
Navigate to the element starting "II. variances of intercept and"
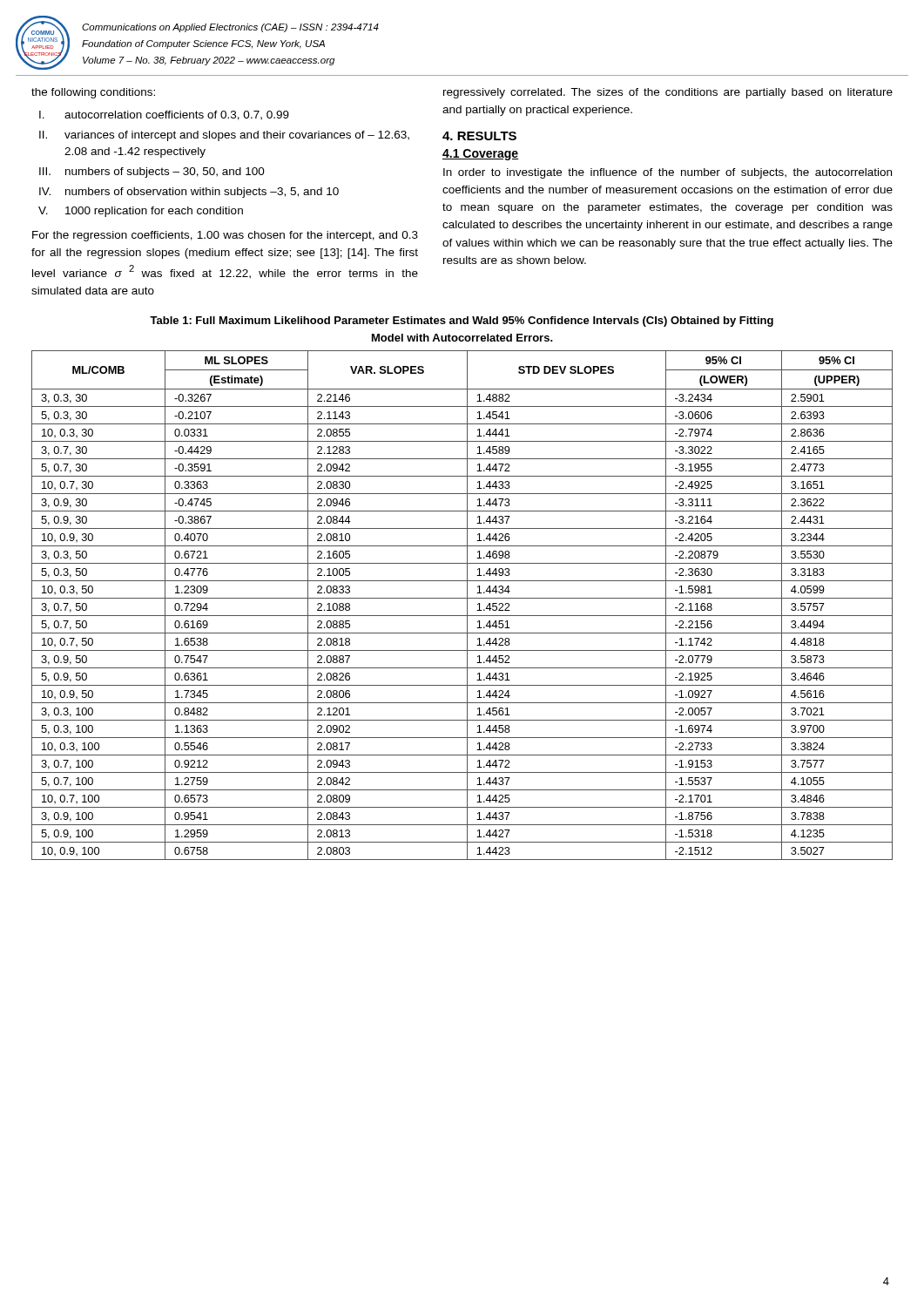coord(228,143)
